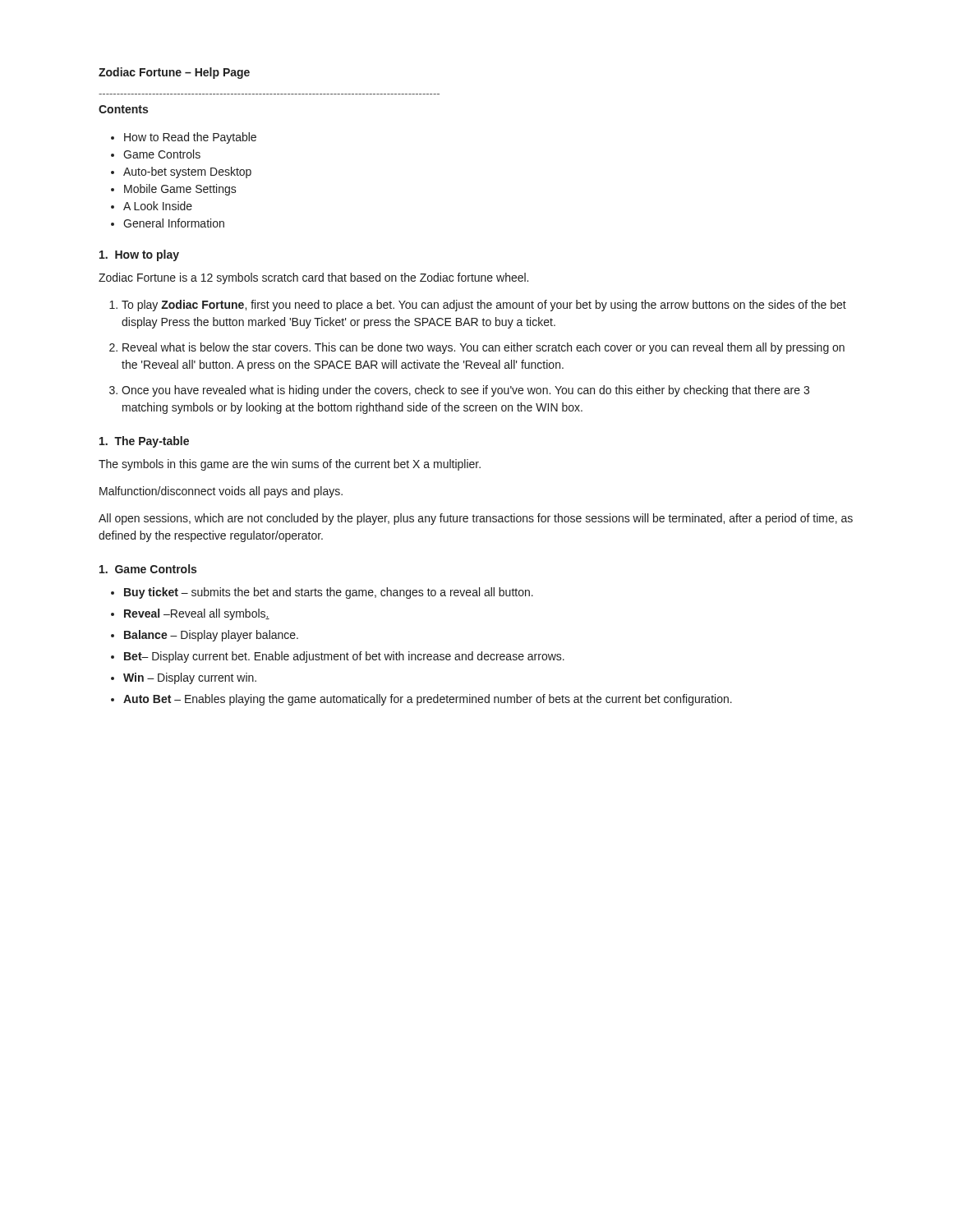953x1232 pixels.
Task: Find the list item containing "Game Controls"
Action: (x=162, y=154)
